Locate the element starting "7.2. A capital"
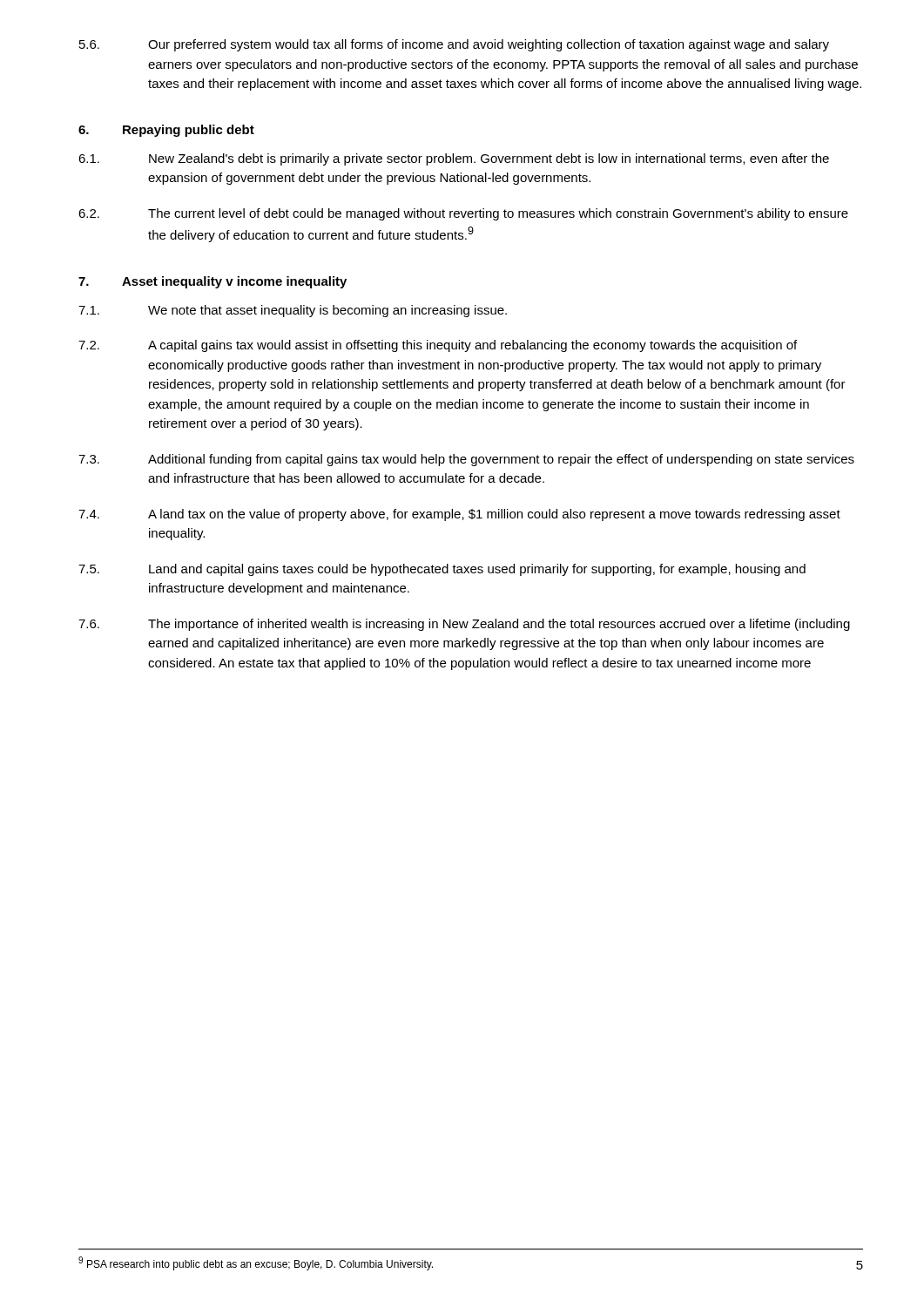Screen dimensions: 1307x924 [x=471, y=385]
